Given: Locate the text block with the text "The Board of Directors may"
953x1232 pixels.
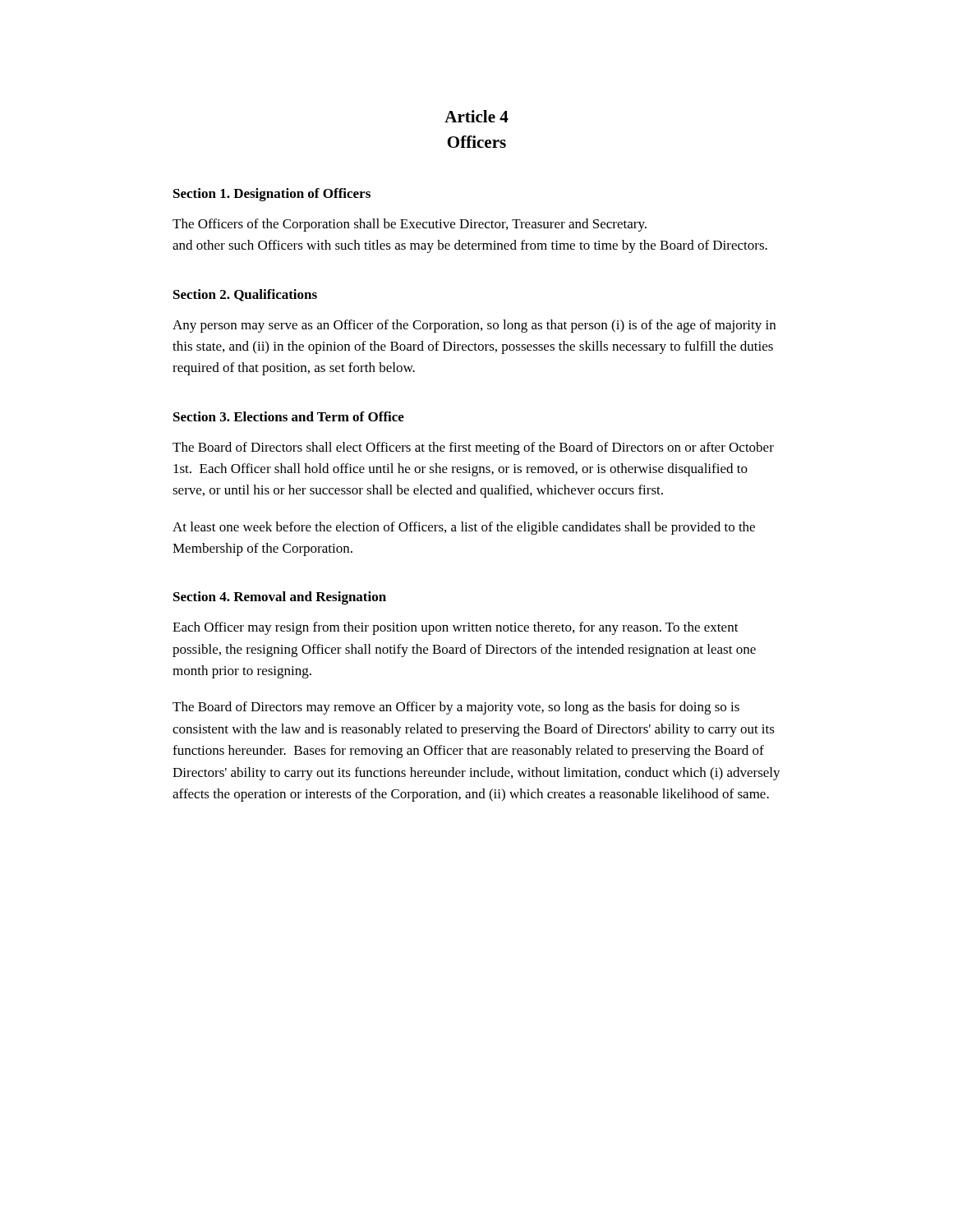Looking at the screenshot, I should 476,750.
